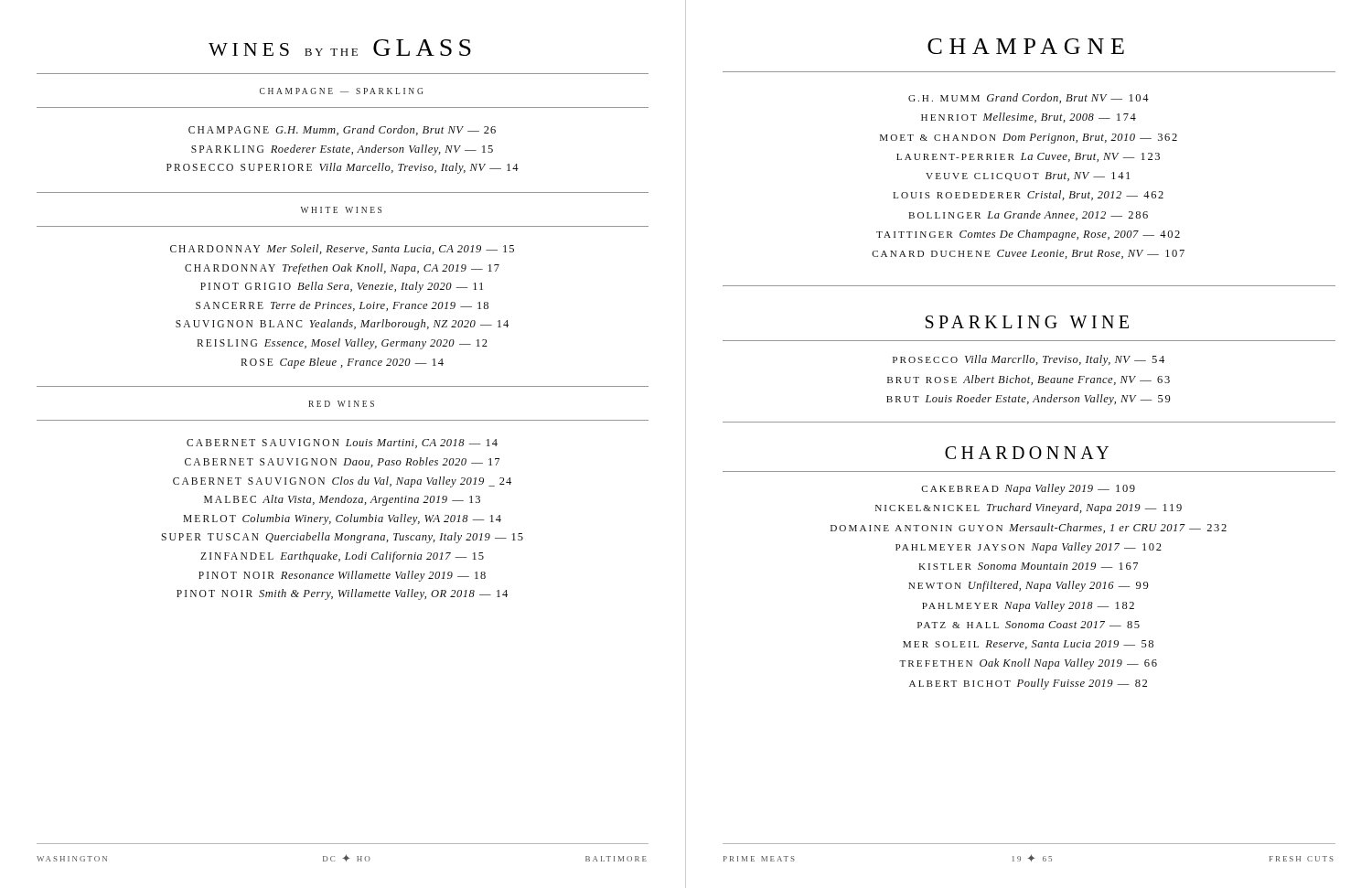The width and height of the screenshot is (1372, 888).
Task: Find the list item that reads "Pinot Noir Smith"
Action: point(343,594)
